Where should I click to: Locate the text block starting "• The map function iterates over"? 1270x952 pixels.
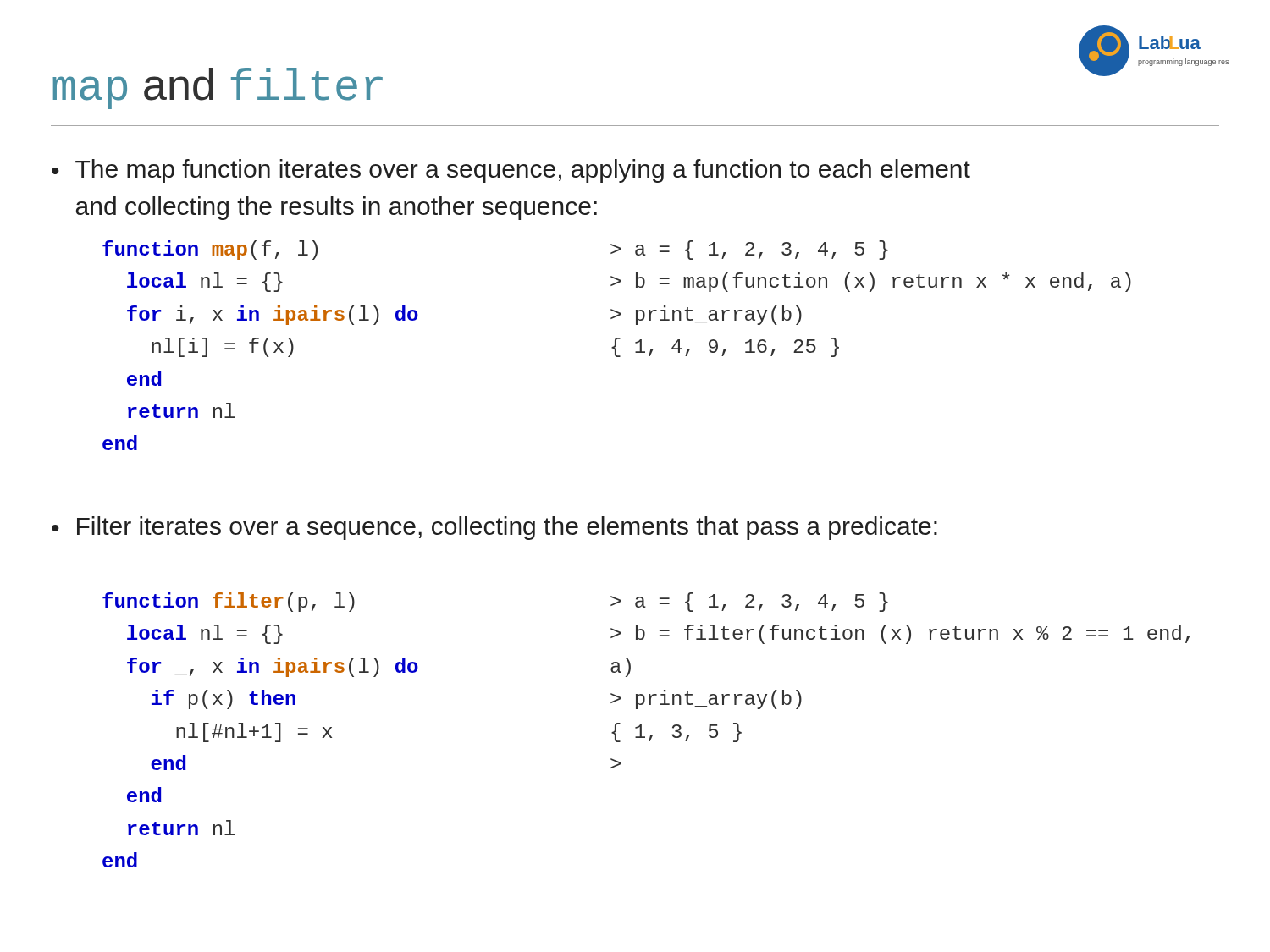(510, 187)
